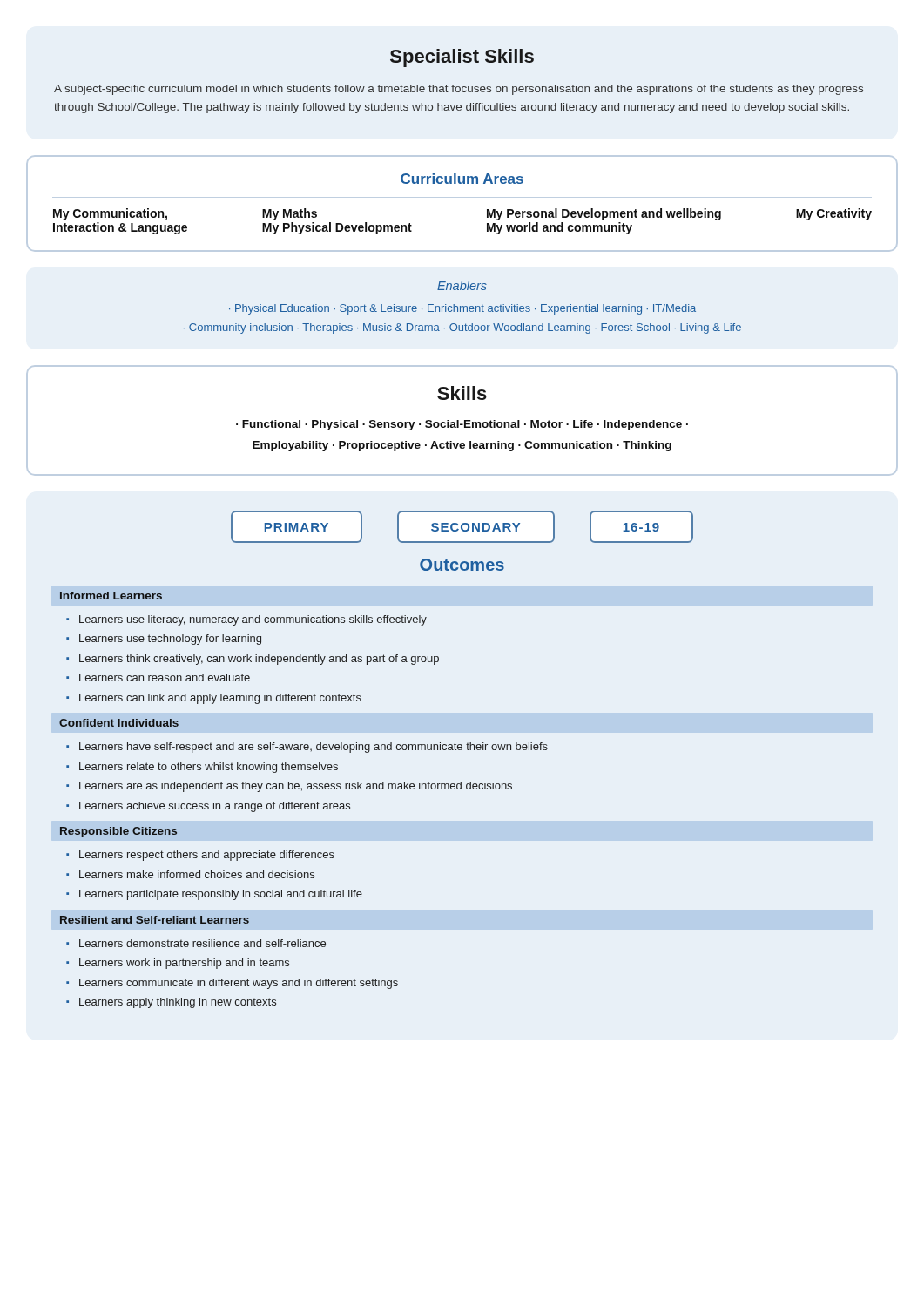This screenshot has height=1307, width=924.
Task: Where does it say "Responsible Citizens"?
Action: coord(118,831)
